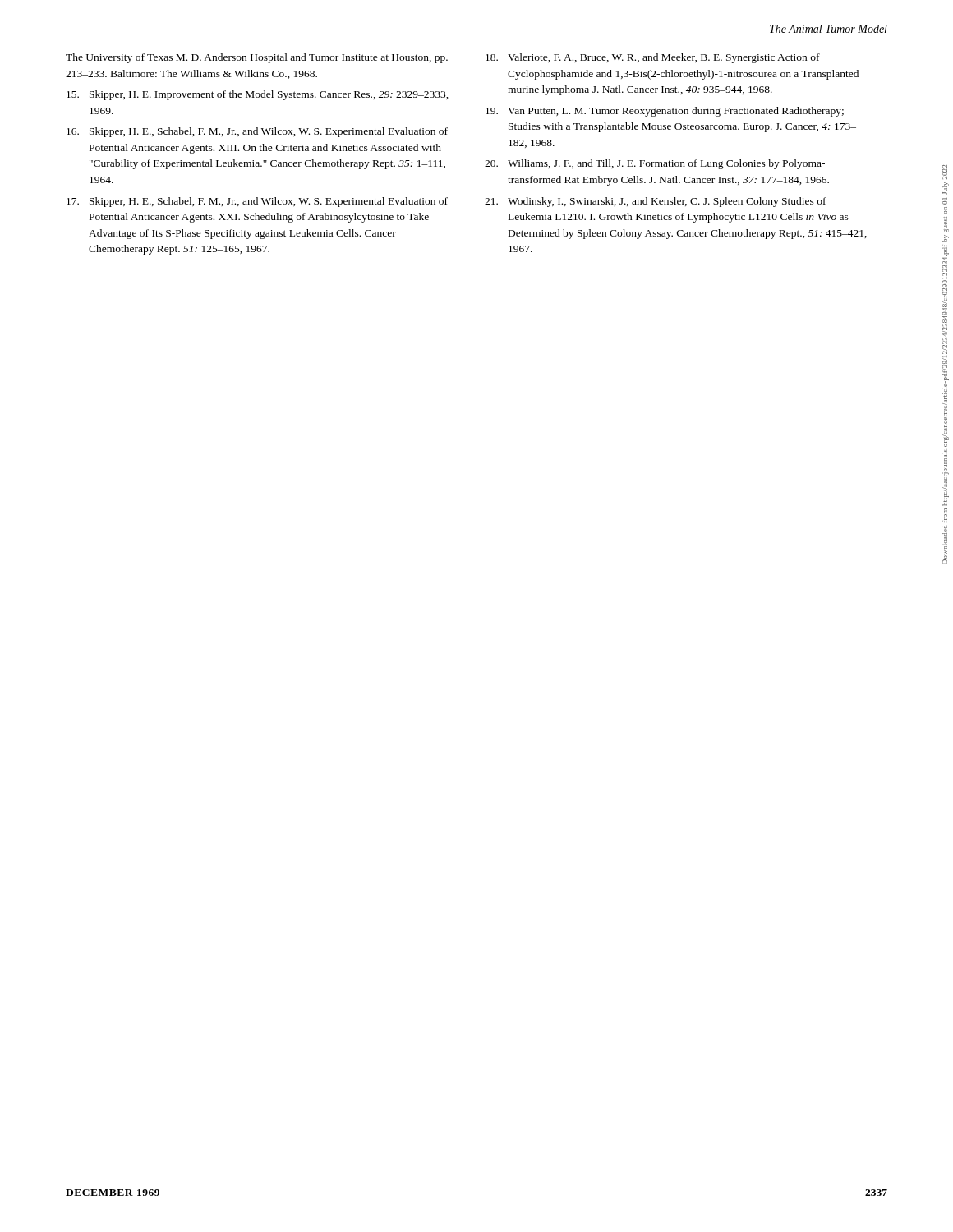Locate the text starting "15. Skipper, H. E. Improvement"
Viewport: 953px width, 1232px height.
coord(259,102)
